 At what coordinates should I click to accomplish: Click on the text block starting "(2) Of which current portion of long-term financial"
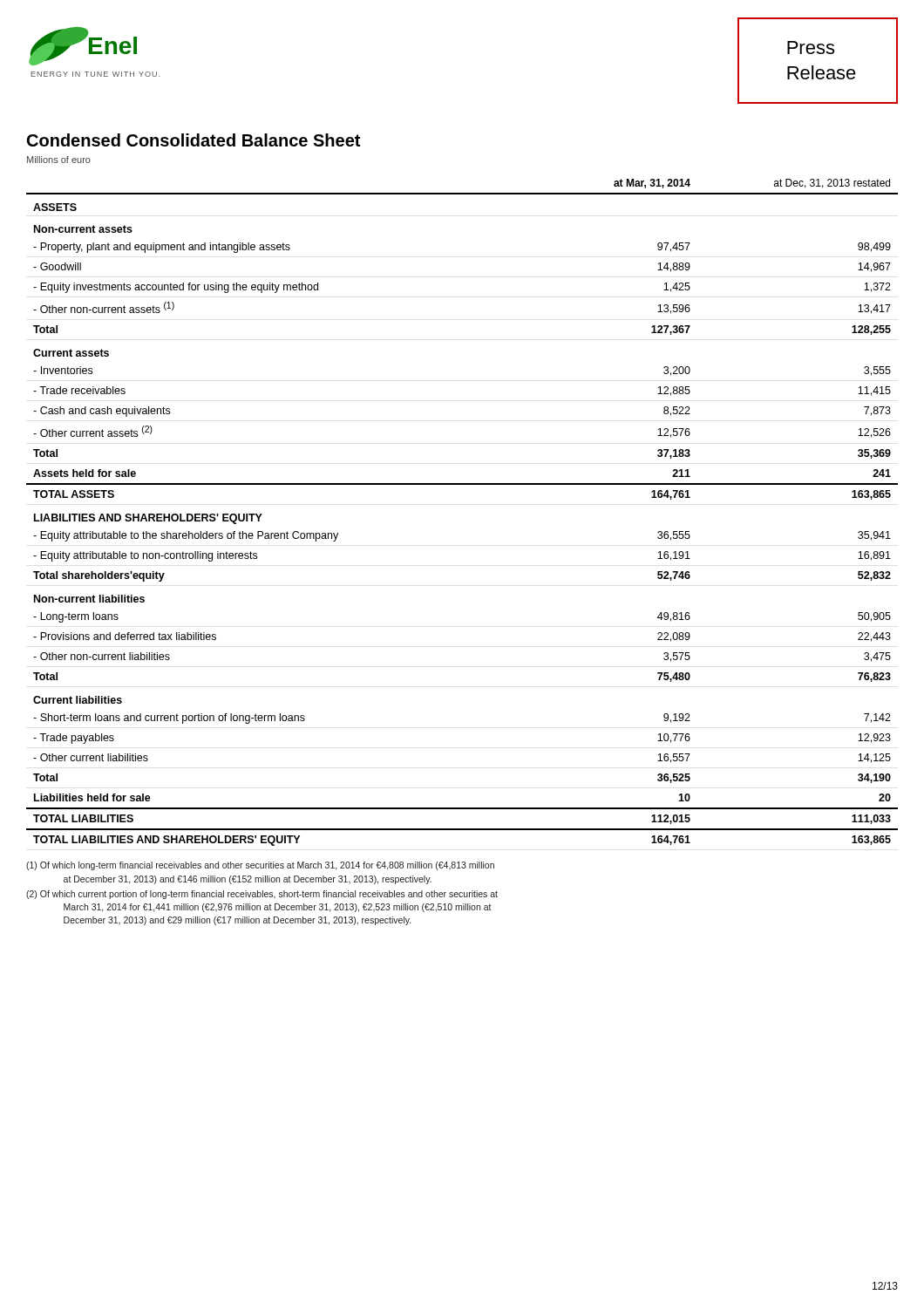(462, 907)
